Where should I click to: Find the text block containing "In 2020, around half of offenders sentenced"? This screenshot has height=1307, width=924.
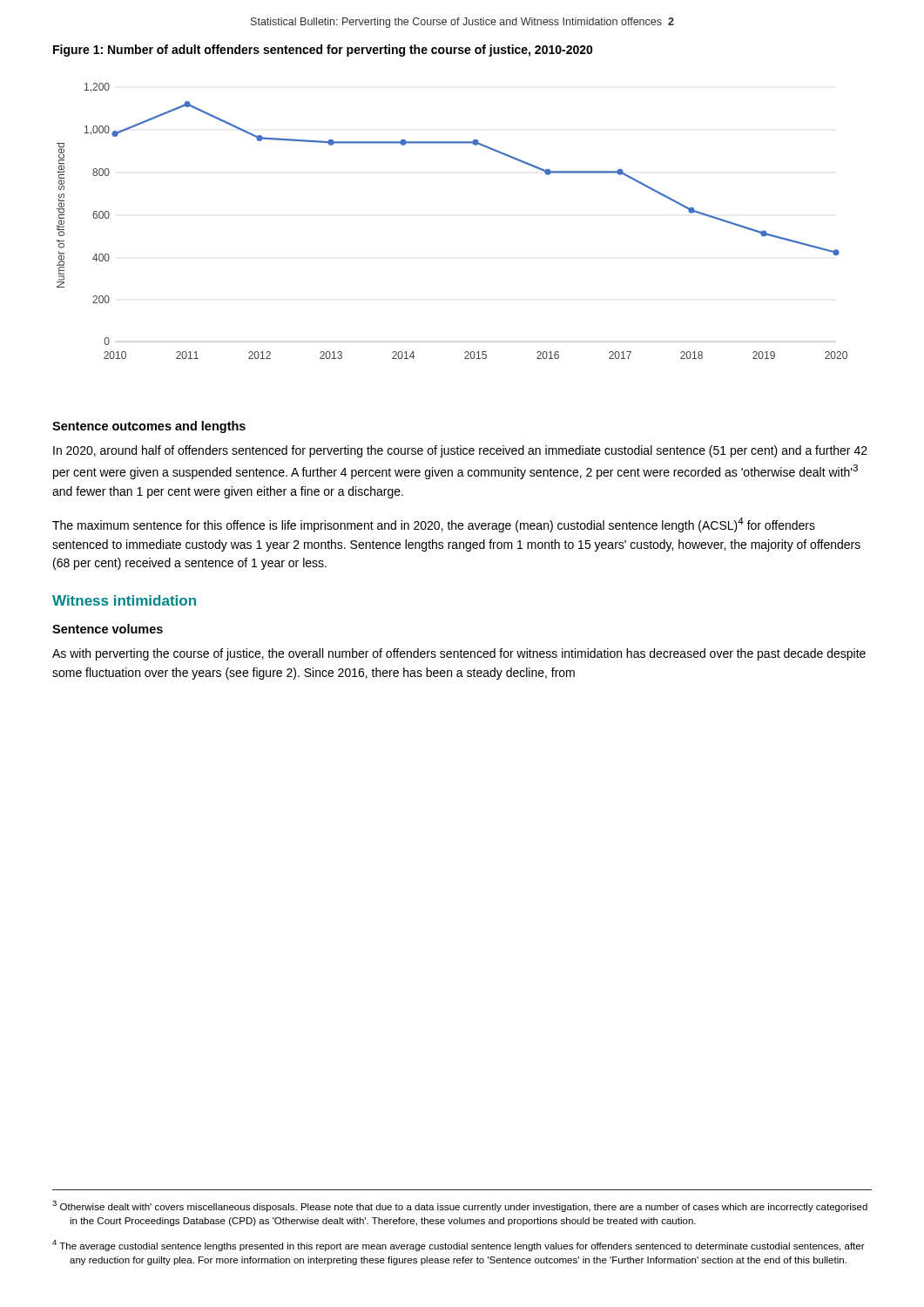pos(460,471)
